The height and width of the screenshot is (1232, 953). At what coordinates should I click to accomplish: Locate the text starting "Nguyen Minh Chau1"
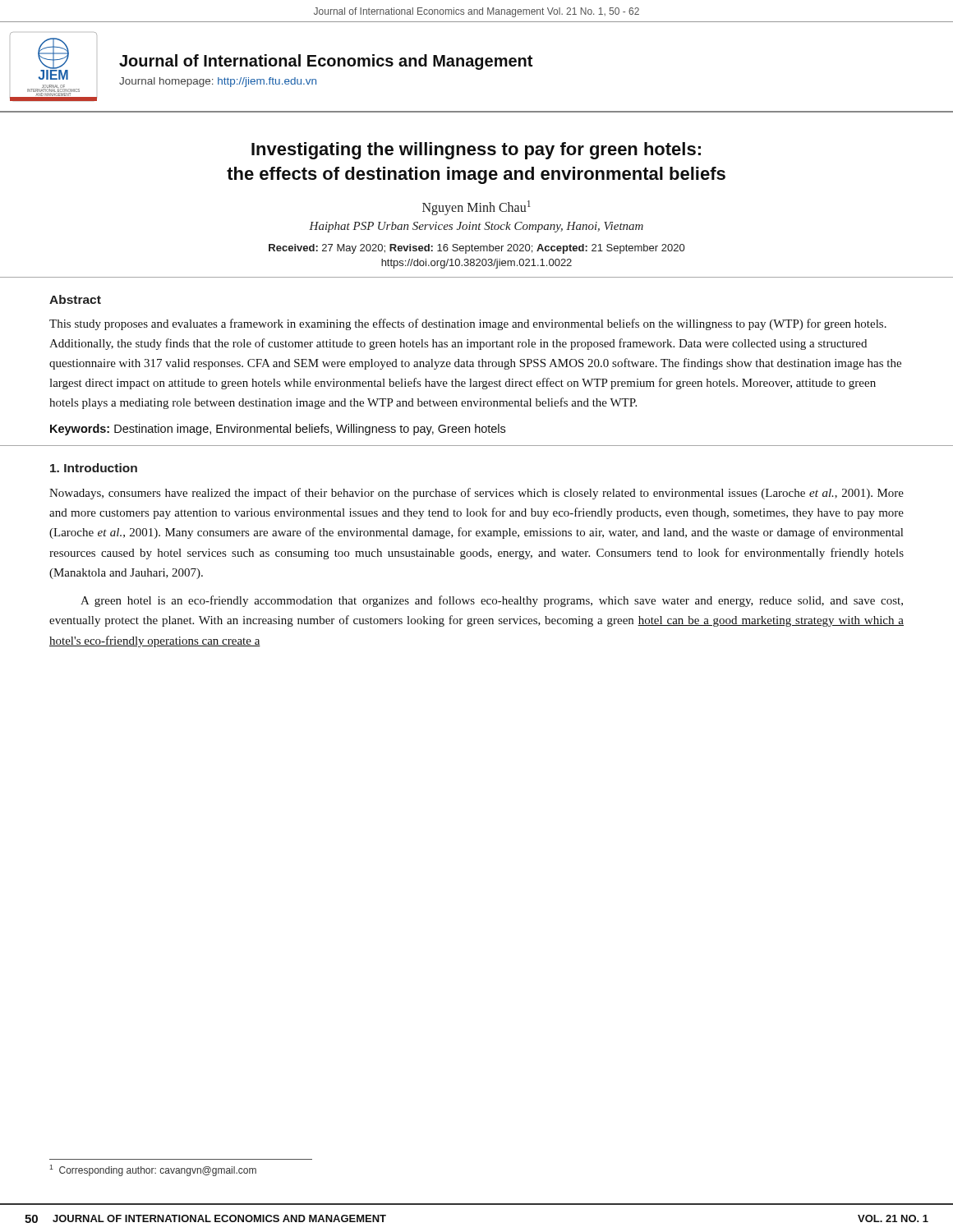click(x=476, y=207)
